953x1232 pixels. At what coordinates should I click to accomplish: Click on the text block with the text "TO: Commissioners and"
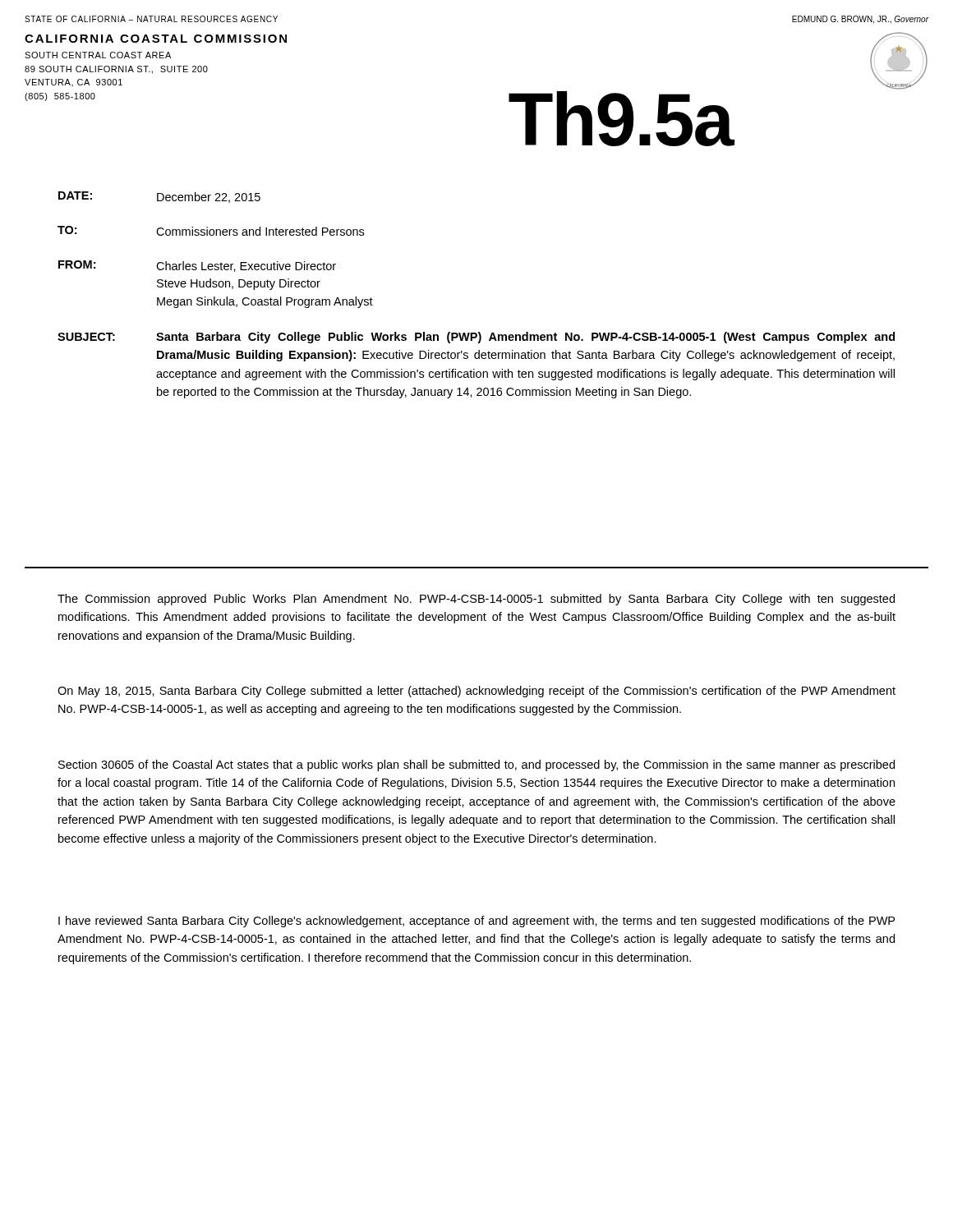[x=211, y=232]
